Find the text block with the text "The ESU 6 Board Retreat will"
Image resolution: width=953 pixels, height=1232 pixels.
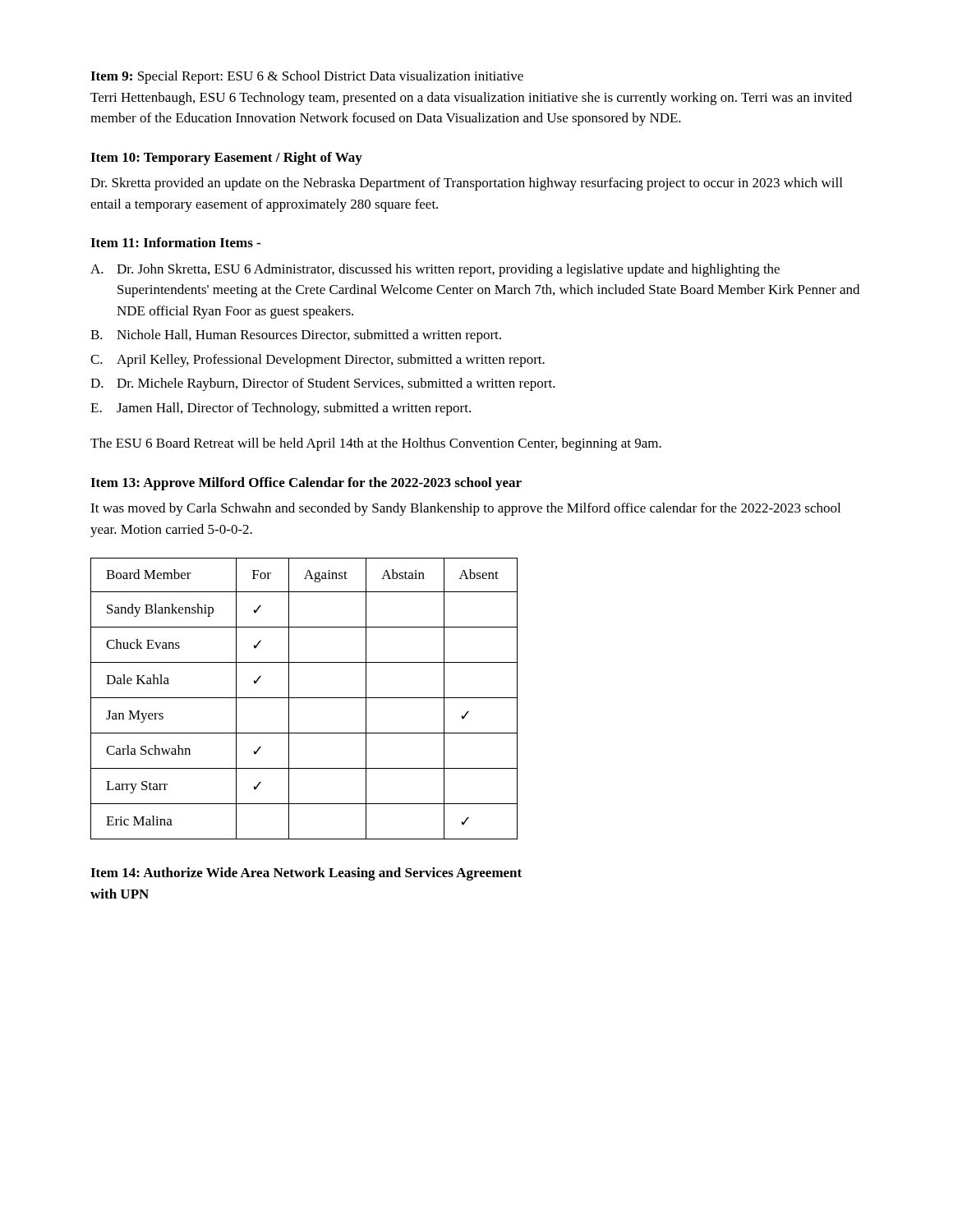(376, 443)
